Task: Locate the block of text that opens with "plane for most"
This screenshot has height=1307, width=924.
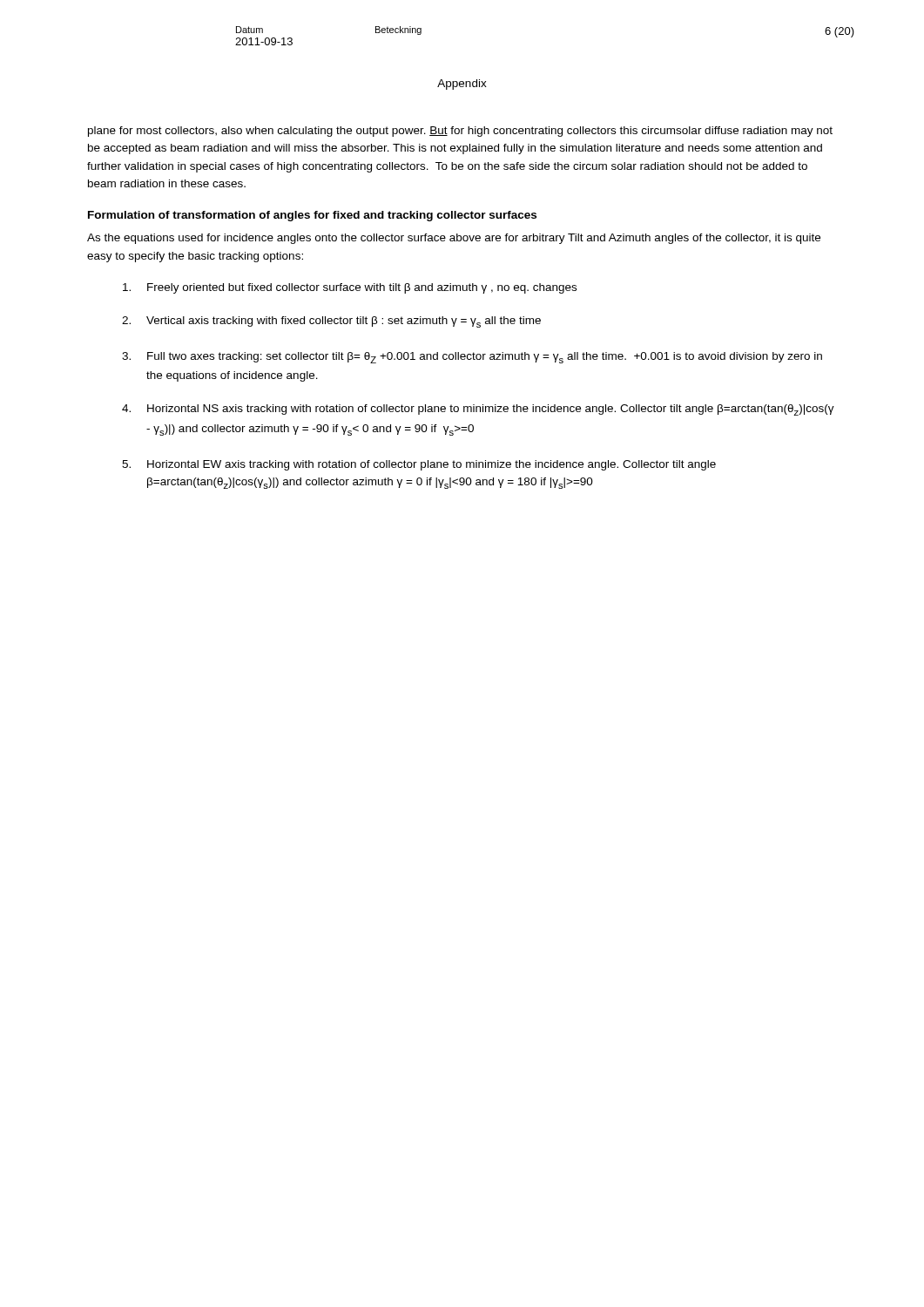Action: click(460, 157)
